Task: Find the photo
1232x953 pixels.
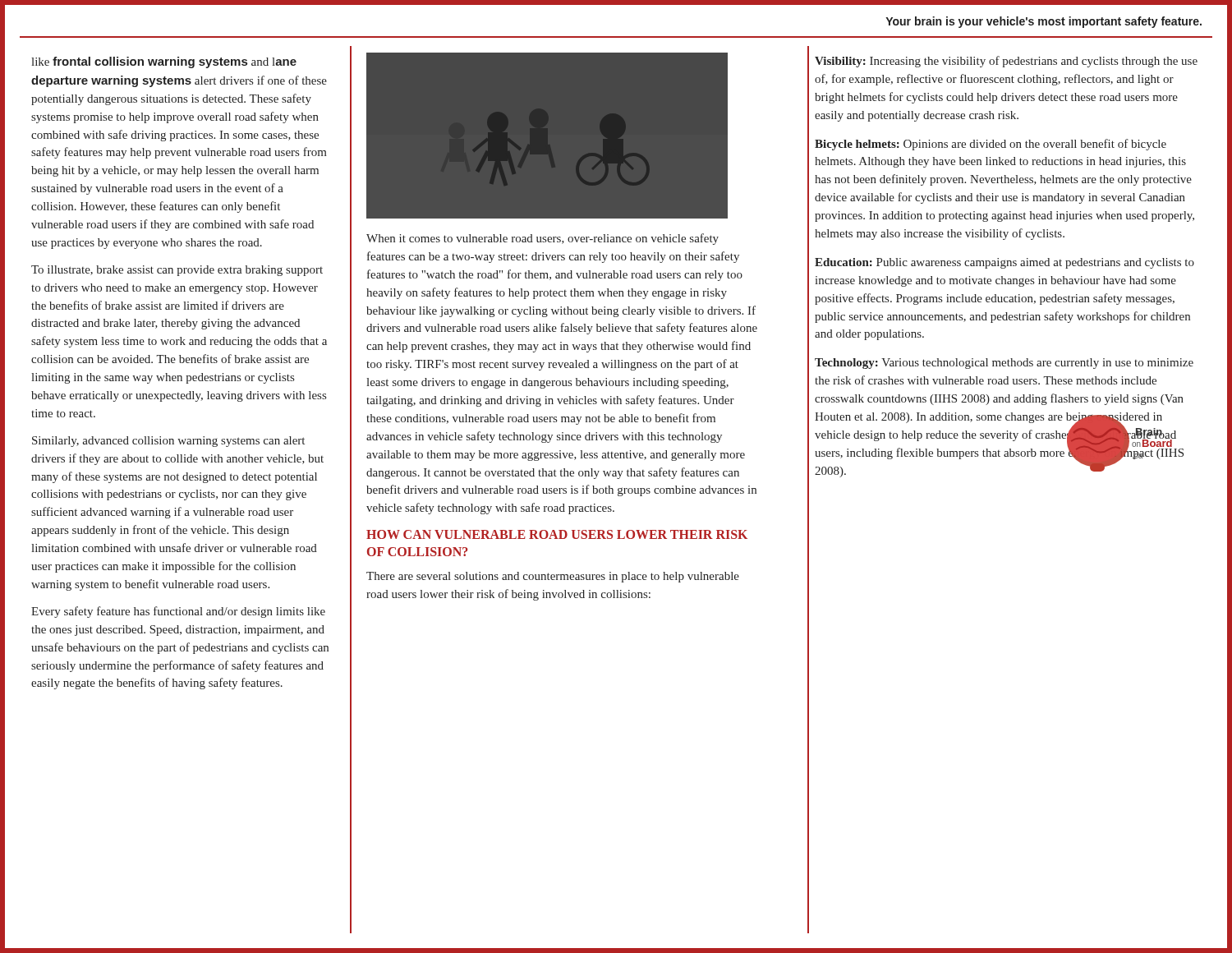Action: [x=563, y=136]
